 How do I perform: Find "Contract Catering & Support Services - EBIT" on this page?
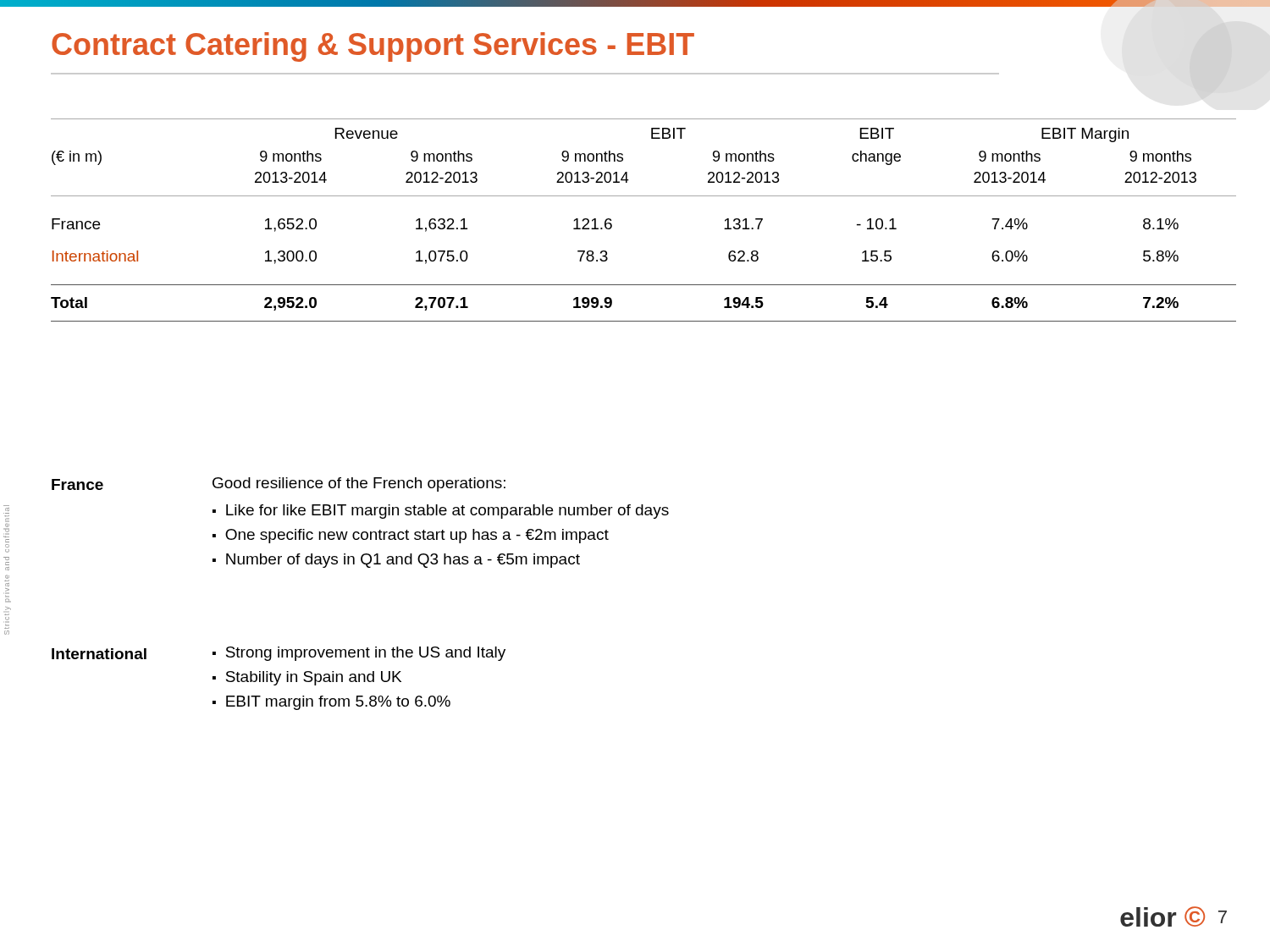tap(525, 45)
